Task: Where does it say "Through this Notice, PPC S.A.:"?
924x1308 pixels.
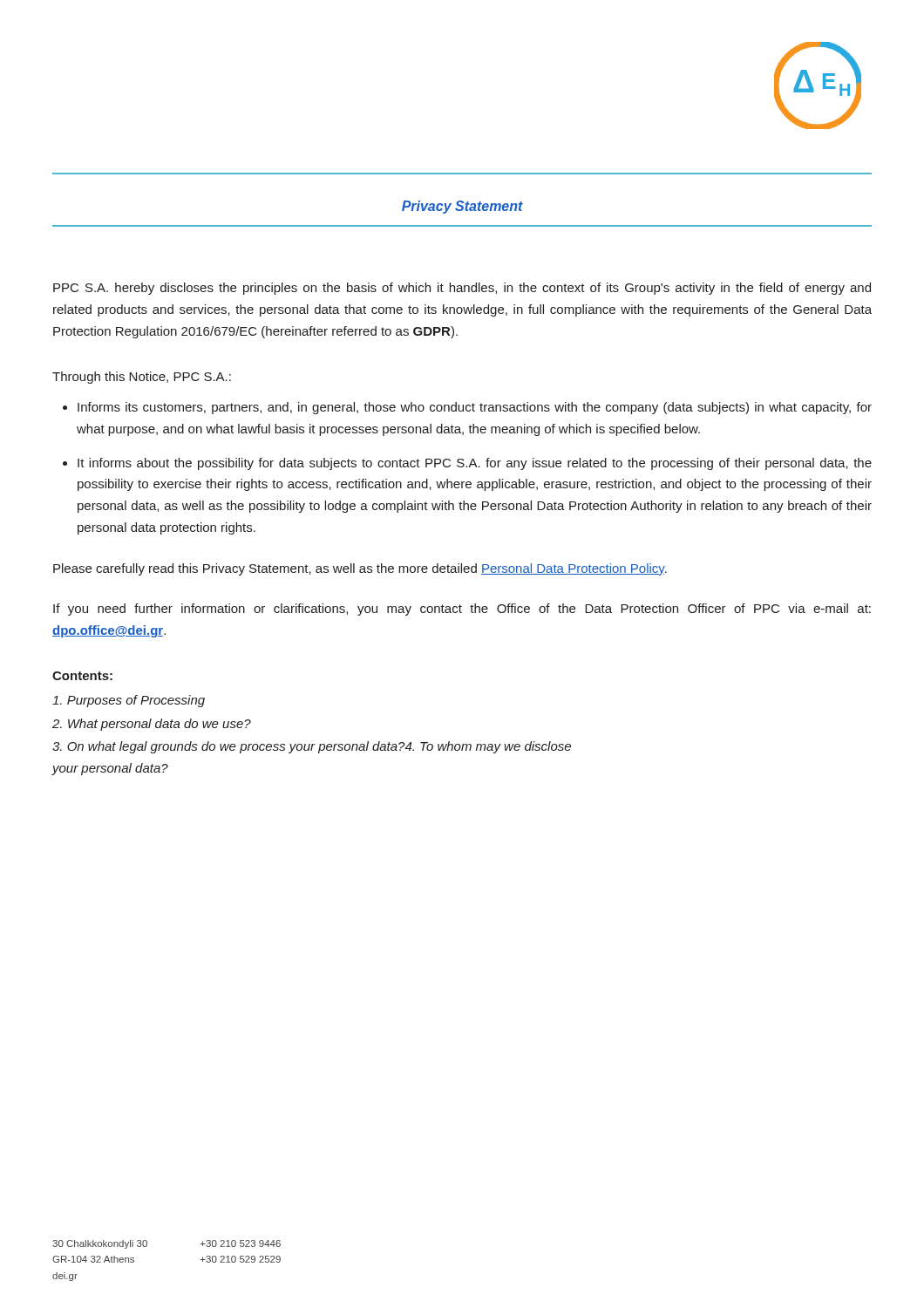Action: click(x=142, y=377)
